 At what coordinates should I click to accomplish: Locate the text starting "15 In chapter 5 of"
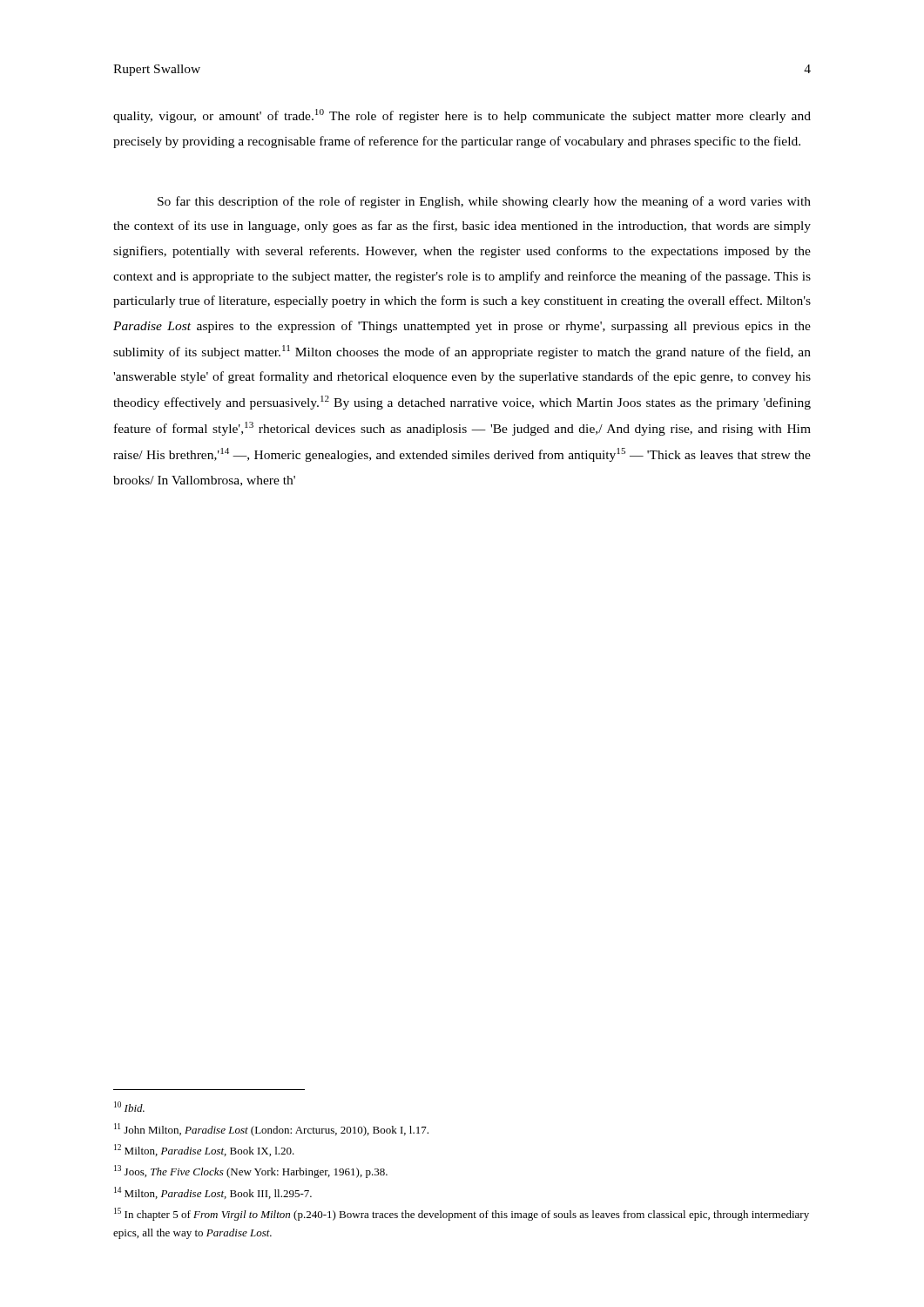[x=461, y=1223]
